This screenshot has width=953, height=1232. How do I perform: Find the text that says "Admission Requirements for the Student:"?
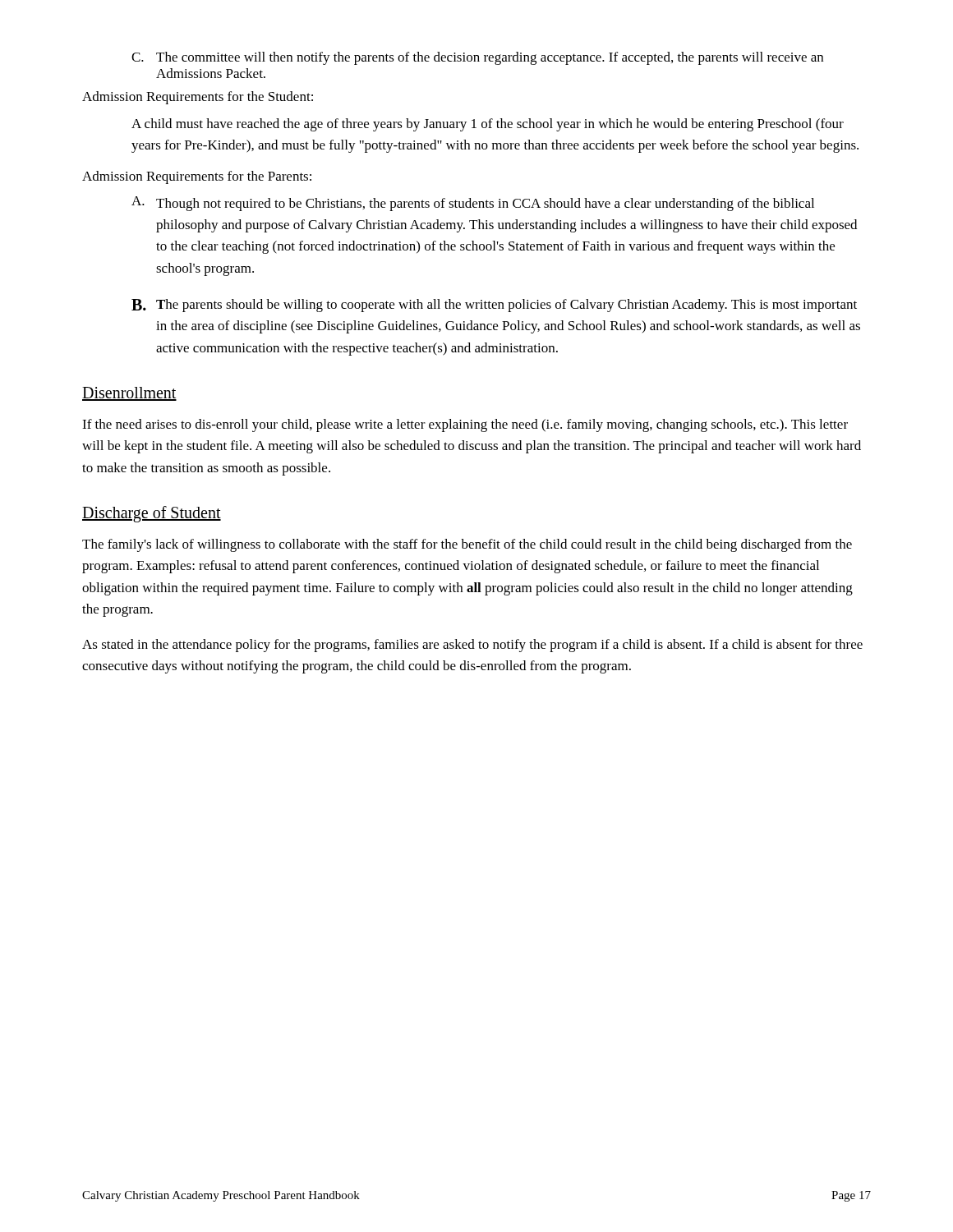coord(198,97)
